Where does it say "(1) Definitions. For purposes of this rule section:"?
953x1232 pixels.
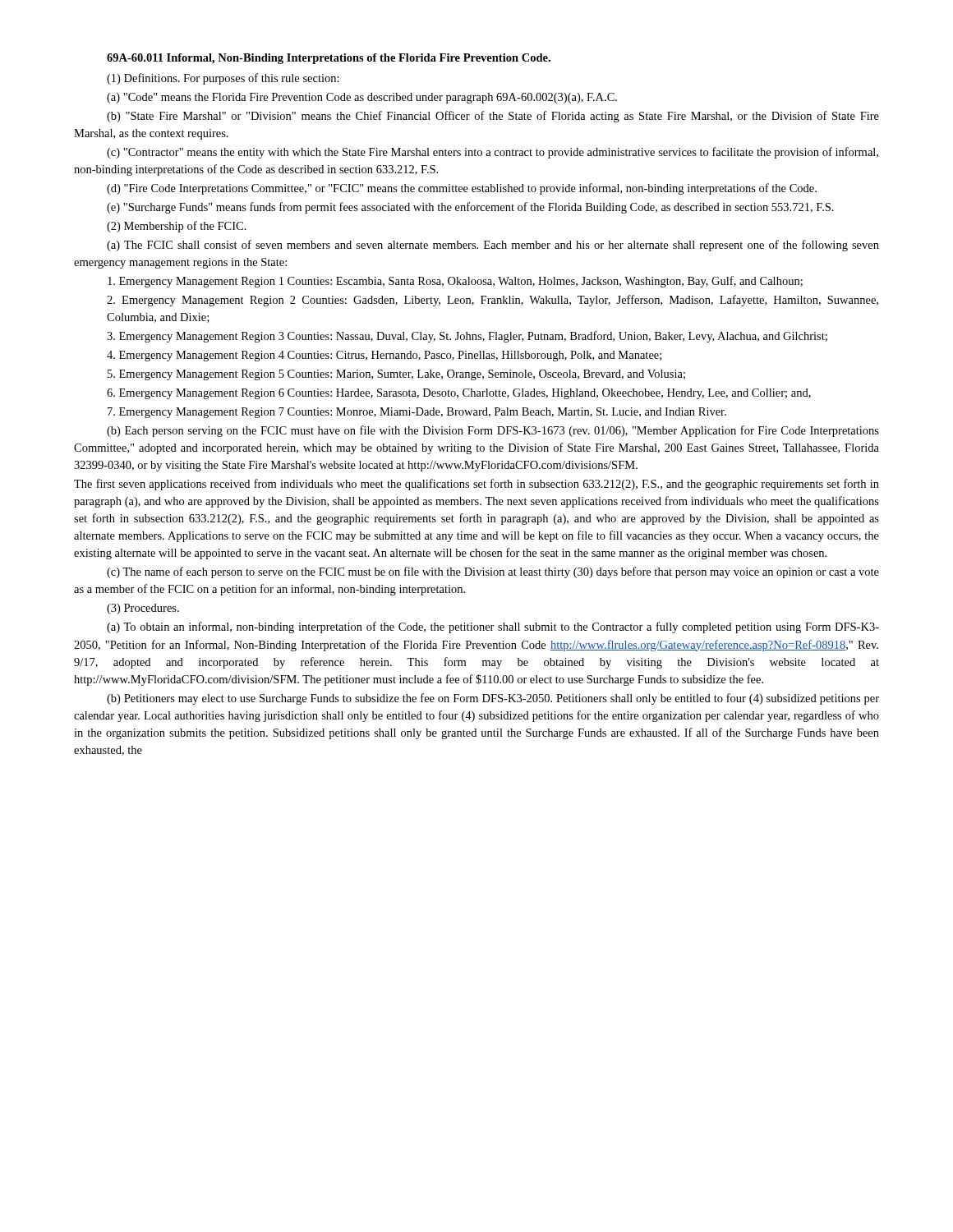(x=223, y=79)
